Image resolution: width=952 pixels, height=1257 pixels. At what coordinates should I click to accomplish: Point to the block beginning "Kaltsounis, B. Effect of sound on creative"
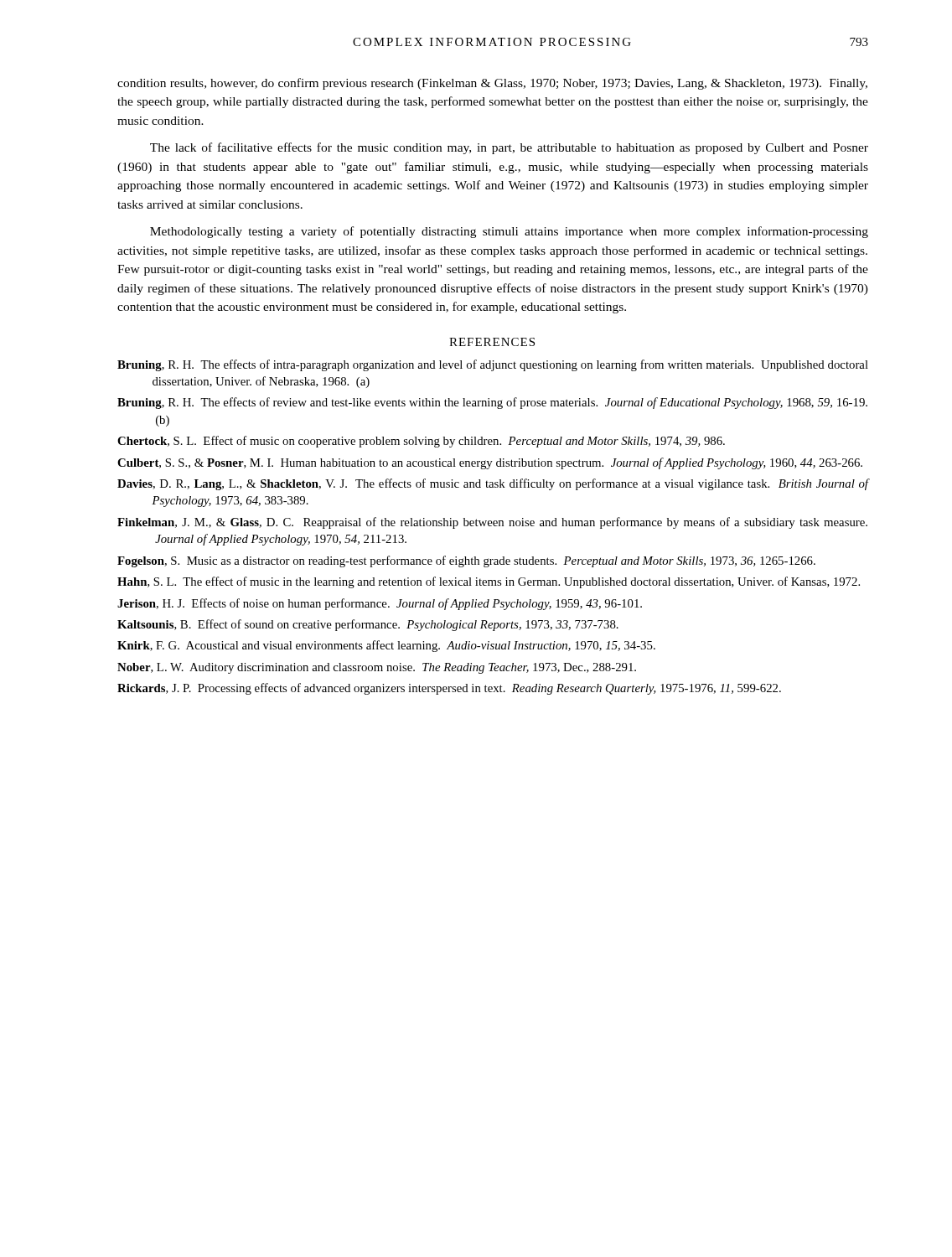368,624
